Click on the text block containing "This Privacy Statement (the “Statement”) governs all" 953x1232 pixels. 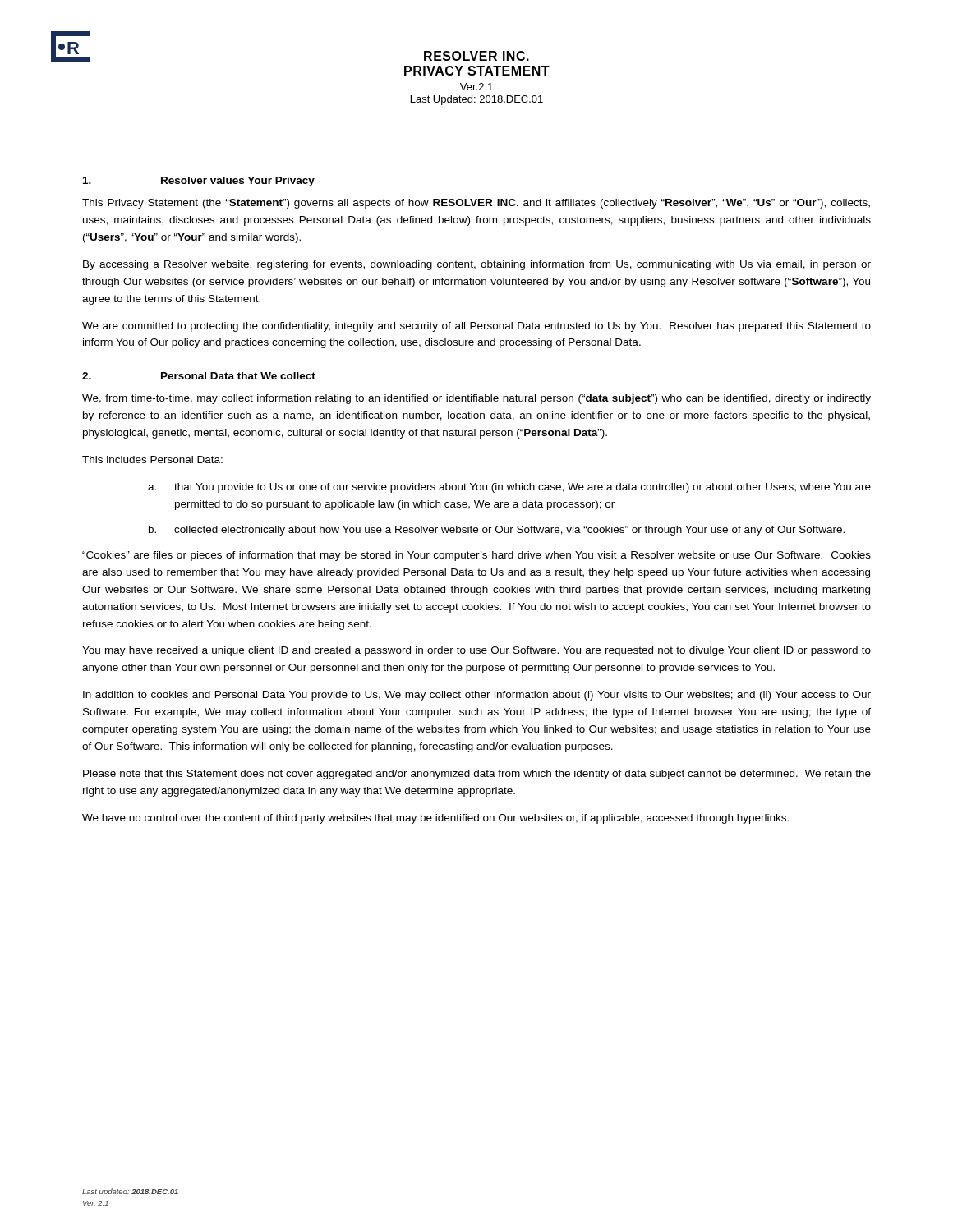pyautogui.click(x=476, y=220)
